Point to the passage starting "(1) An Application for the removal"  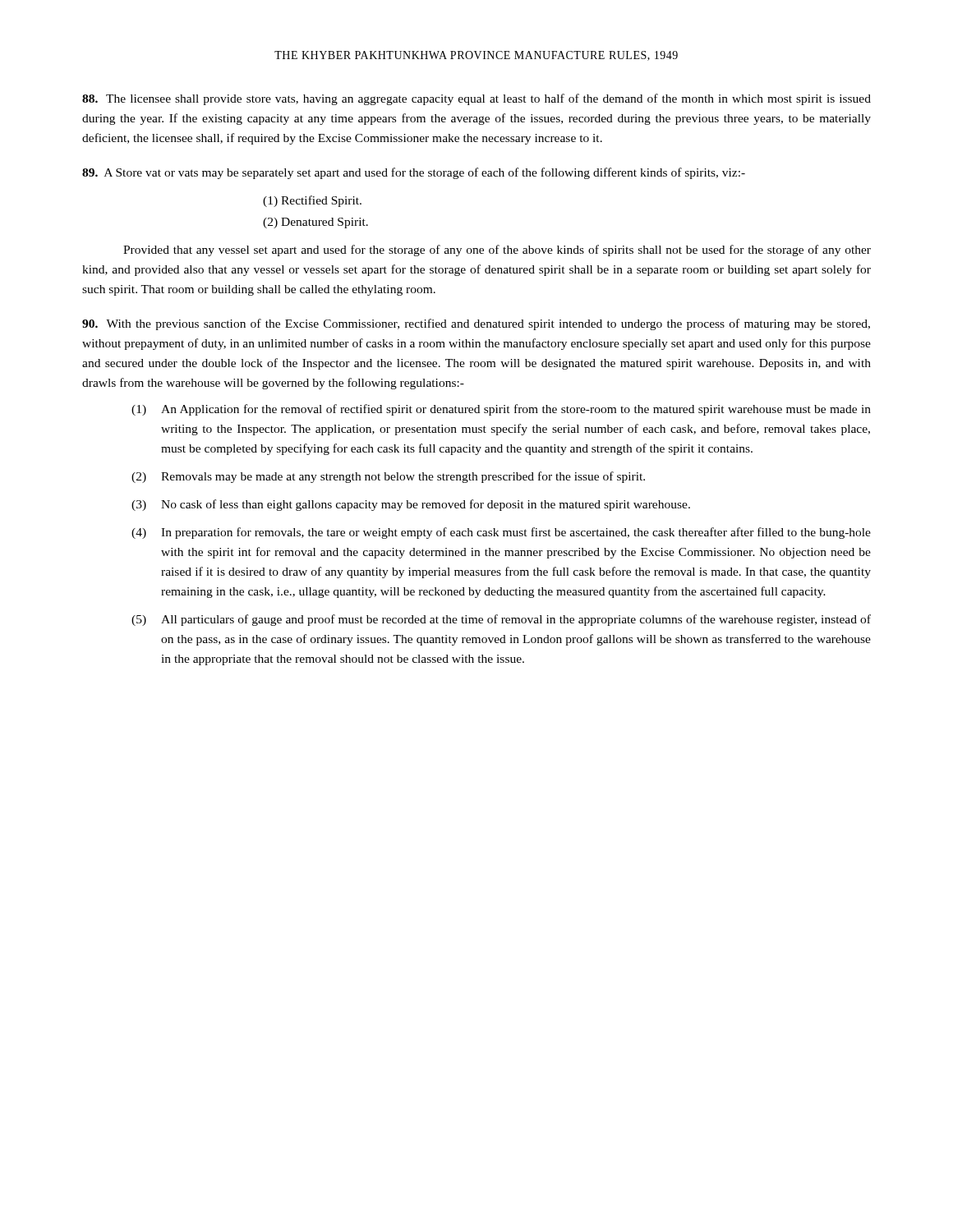coord(501,429)
